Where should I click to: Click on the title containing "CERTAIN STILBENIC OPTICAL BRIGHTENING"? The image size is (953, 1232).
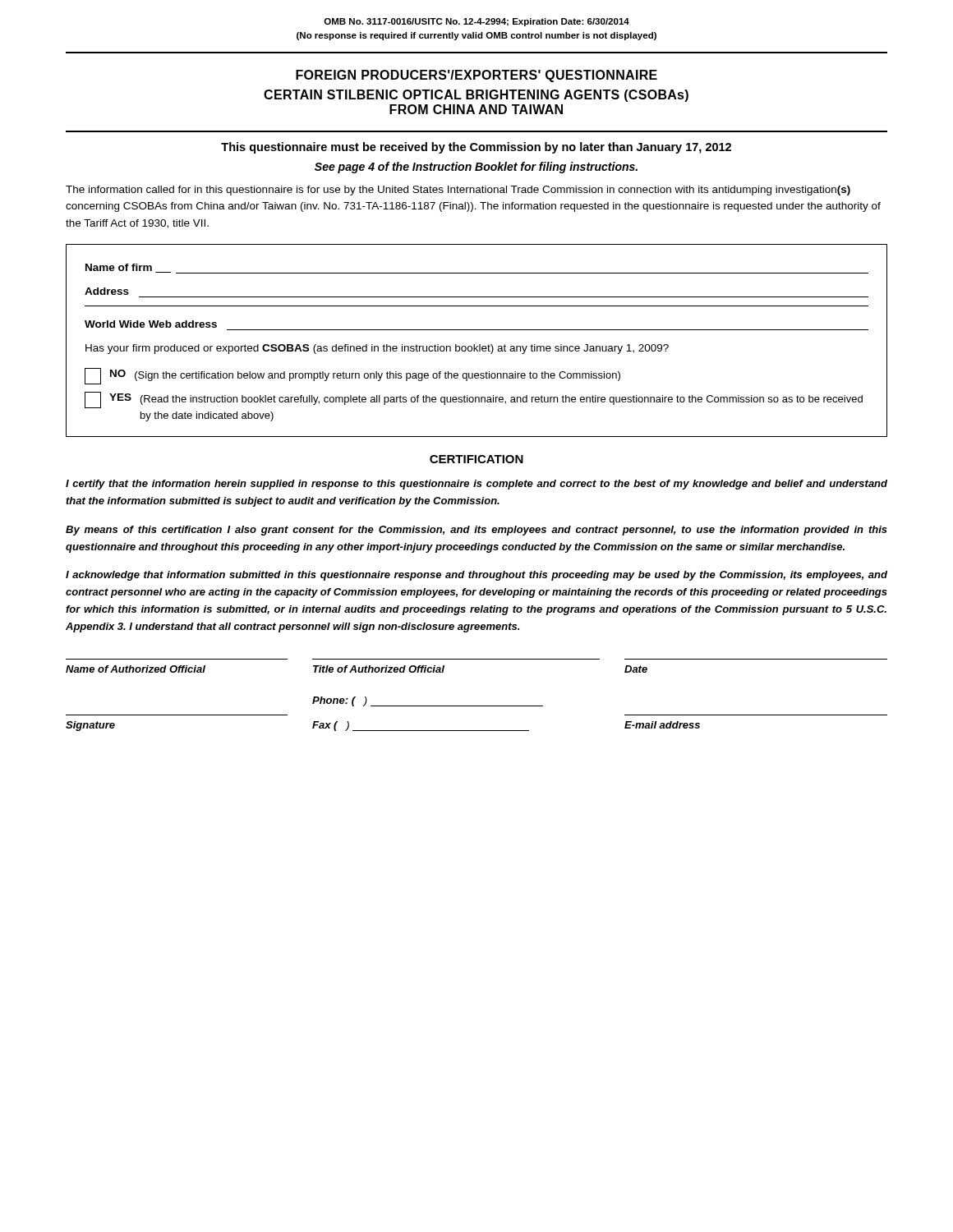[476, 102]
